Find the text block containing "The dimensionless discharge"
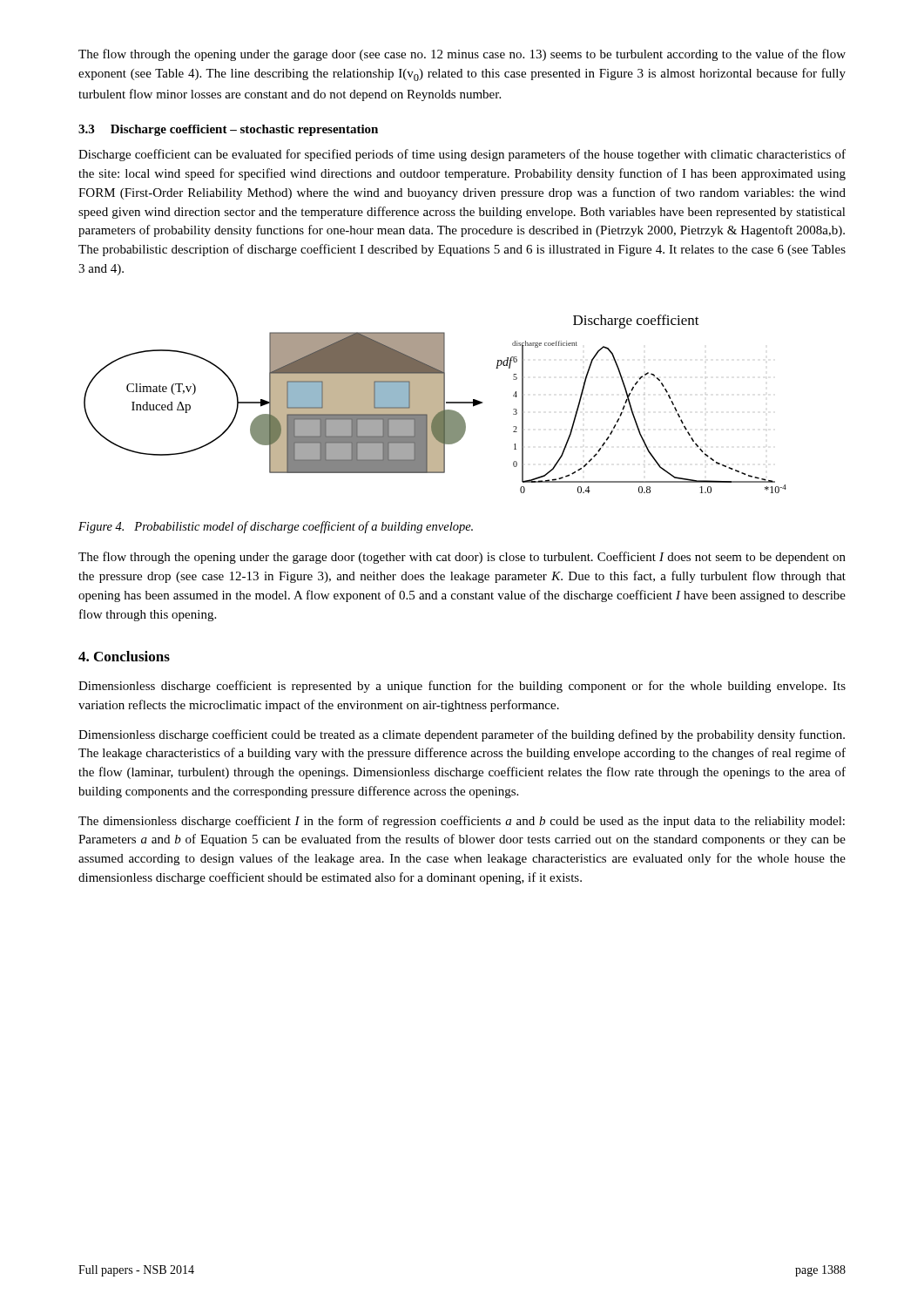 point(462,849)
